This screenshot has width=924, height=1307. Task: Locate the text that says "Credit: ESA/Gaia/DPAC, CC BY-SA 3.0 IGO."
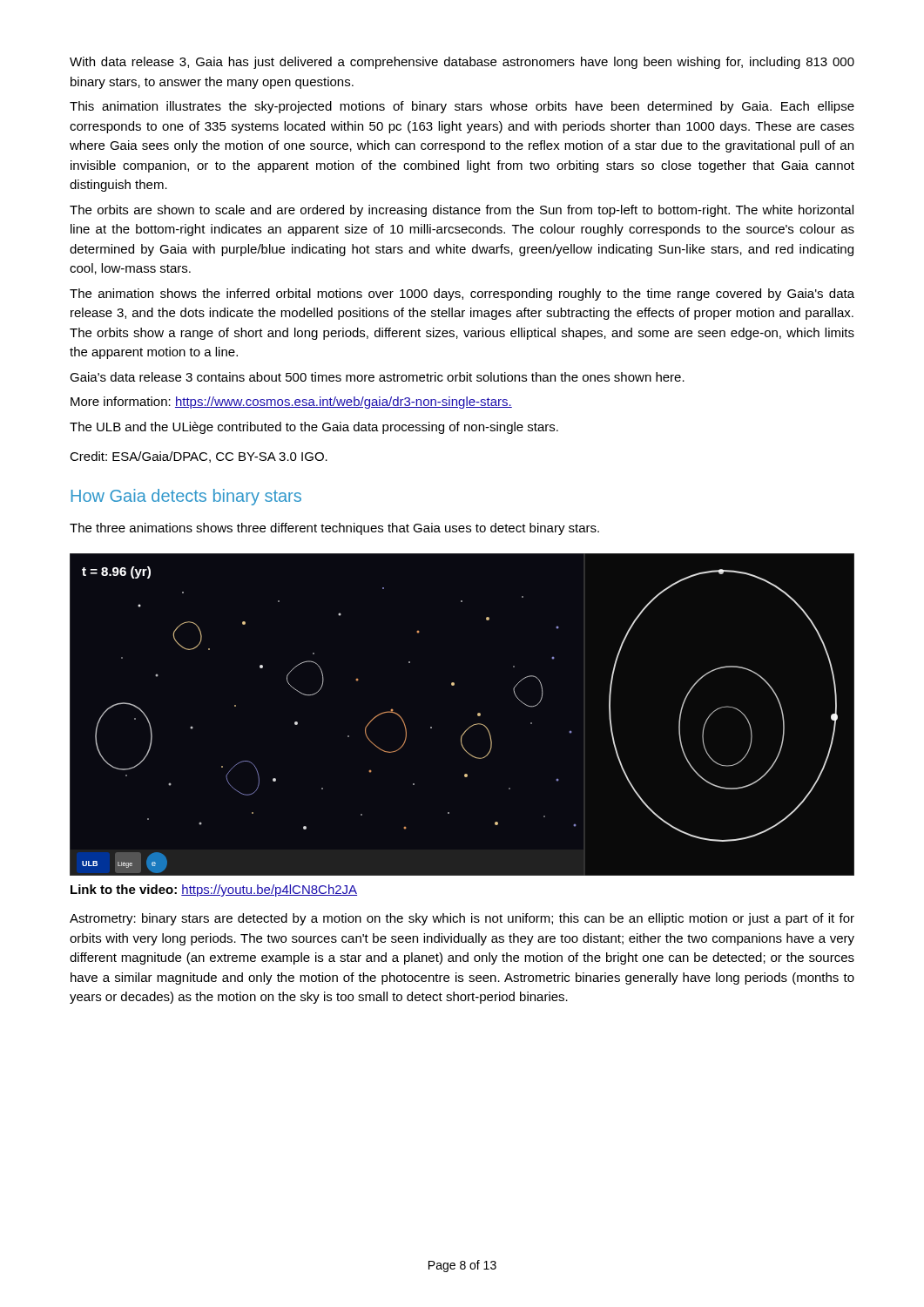coord(199,456)
